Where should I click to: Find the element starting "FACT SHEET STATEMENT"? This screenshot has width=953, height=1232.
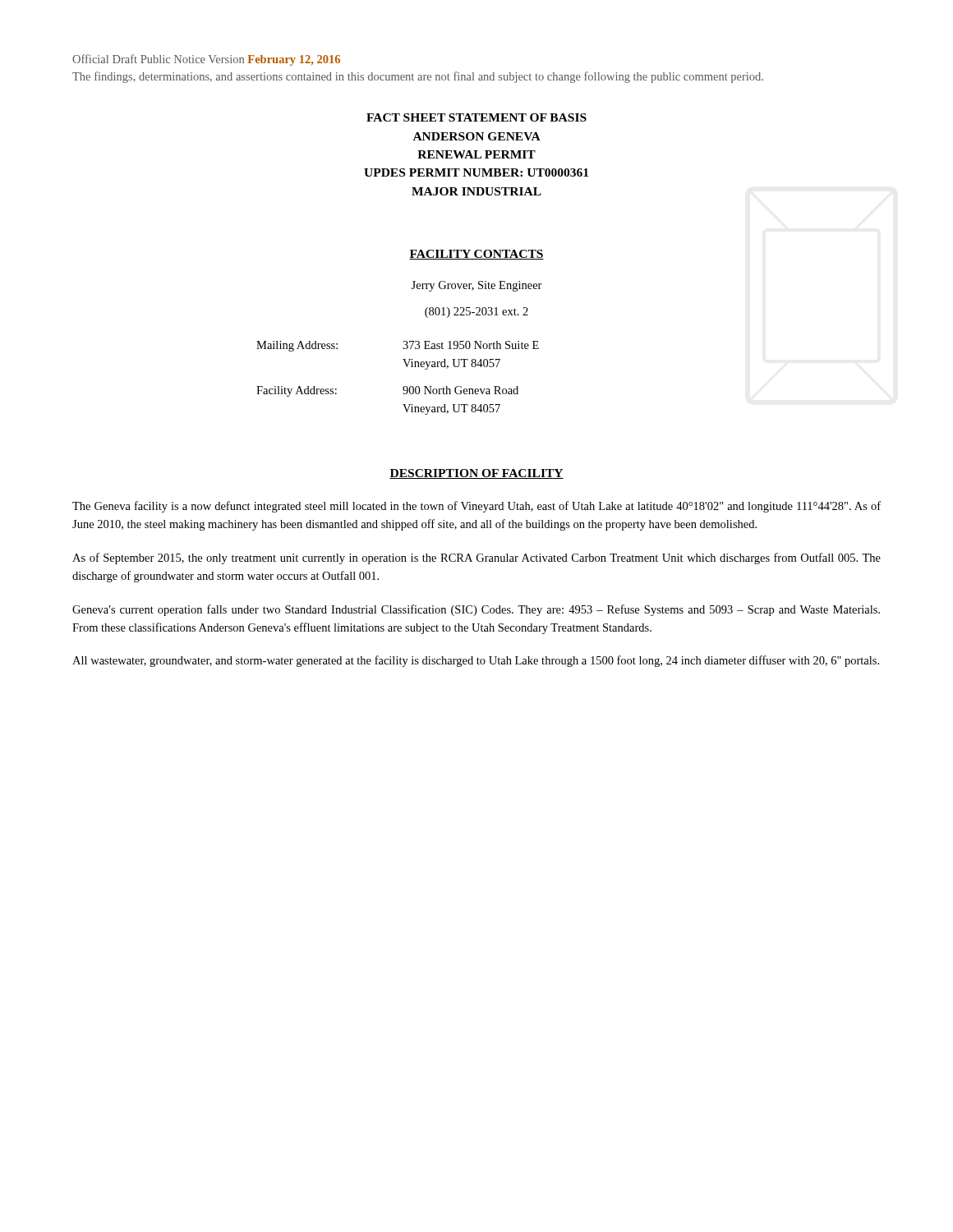[476, 155]
